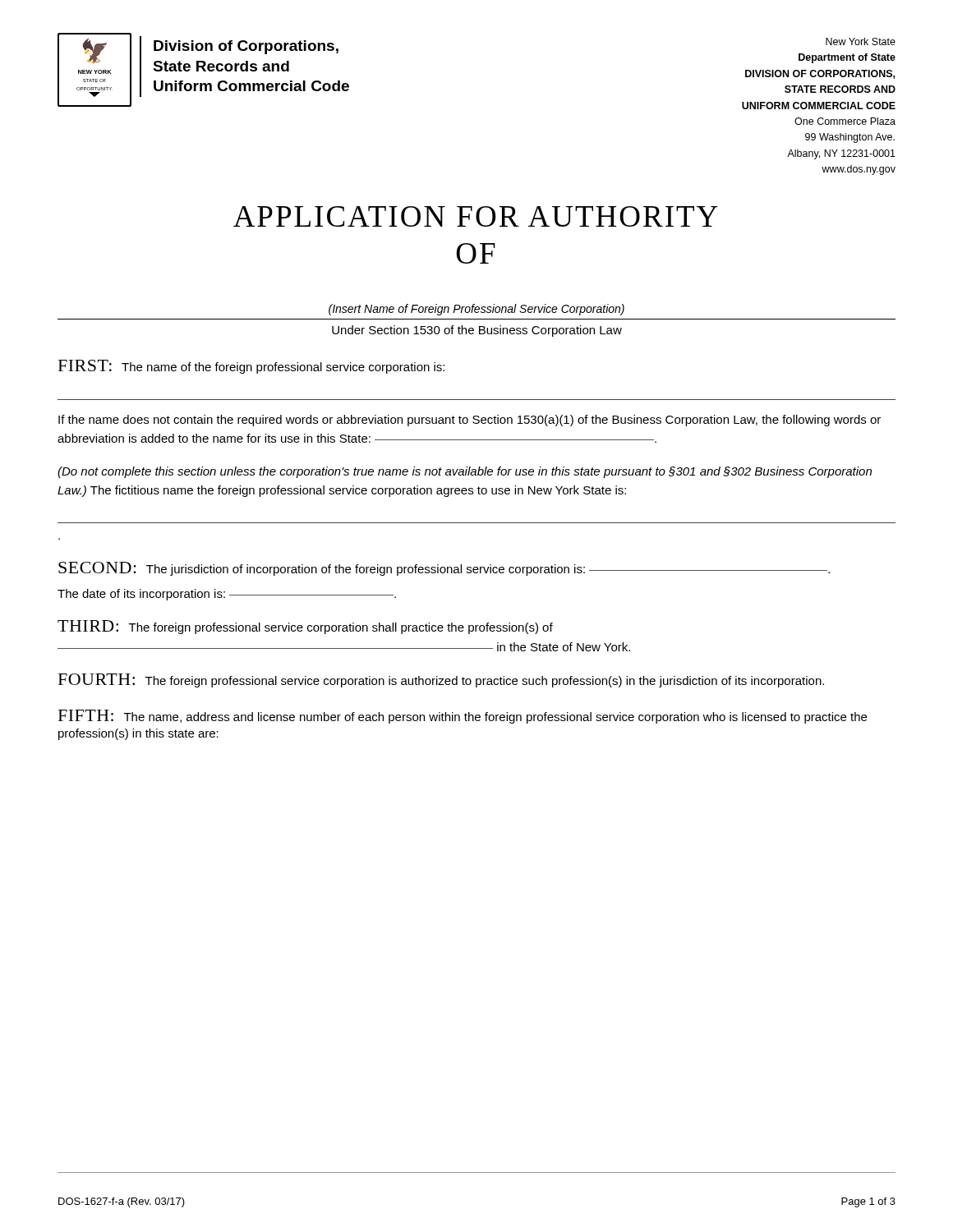
Task: Locate the text block containing "(Do not complete this"
Action: [465, 480]
